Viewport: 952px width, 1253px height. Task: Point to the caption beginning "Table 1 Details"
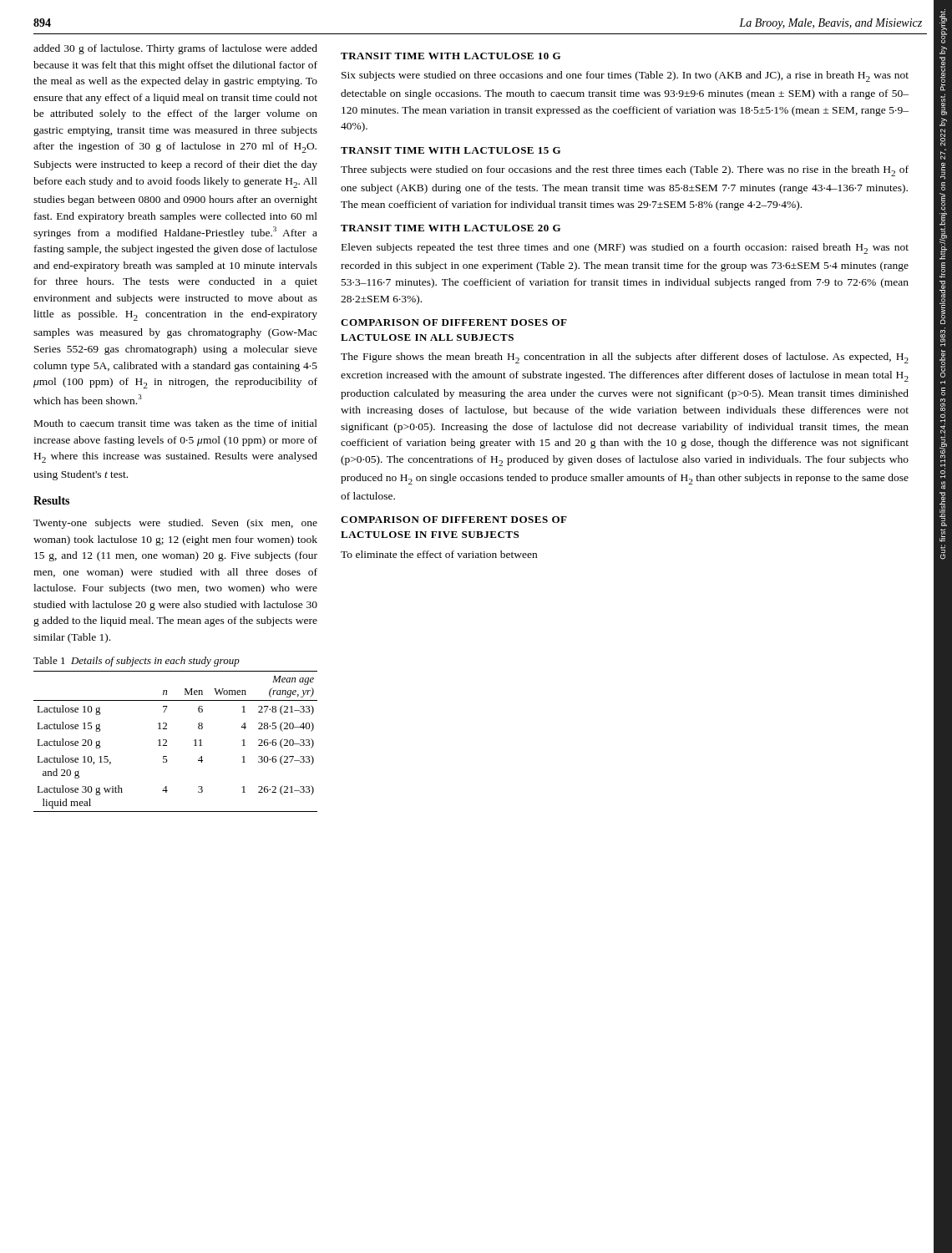[x=136, y=660]
